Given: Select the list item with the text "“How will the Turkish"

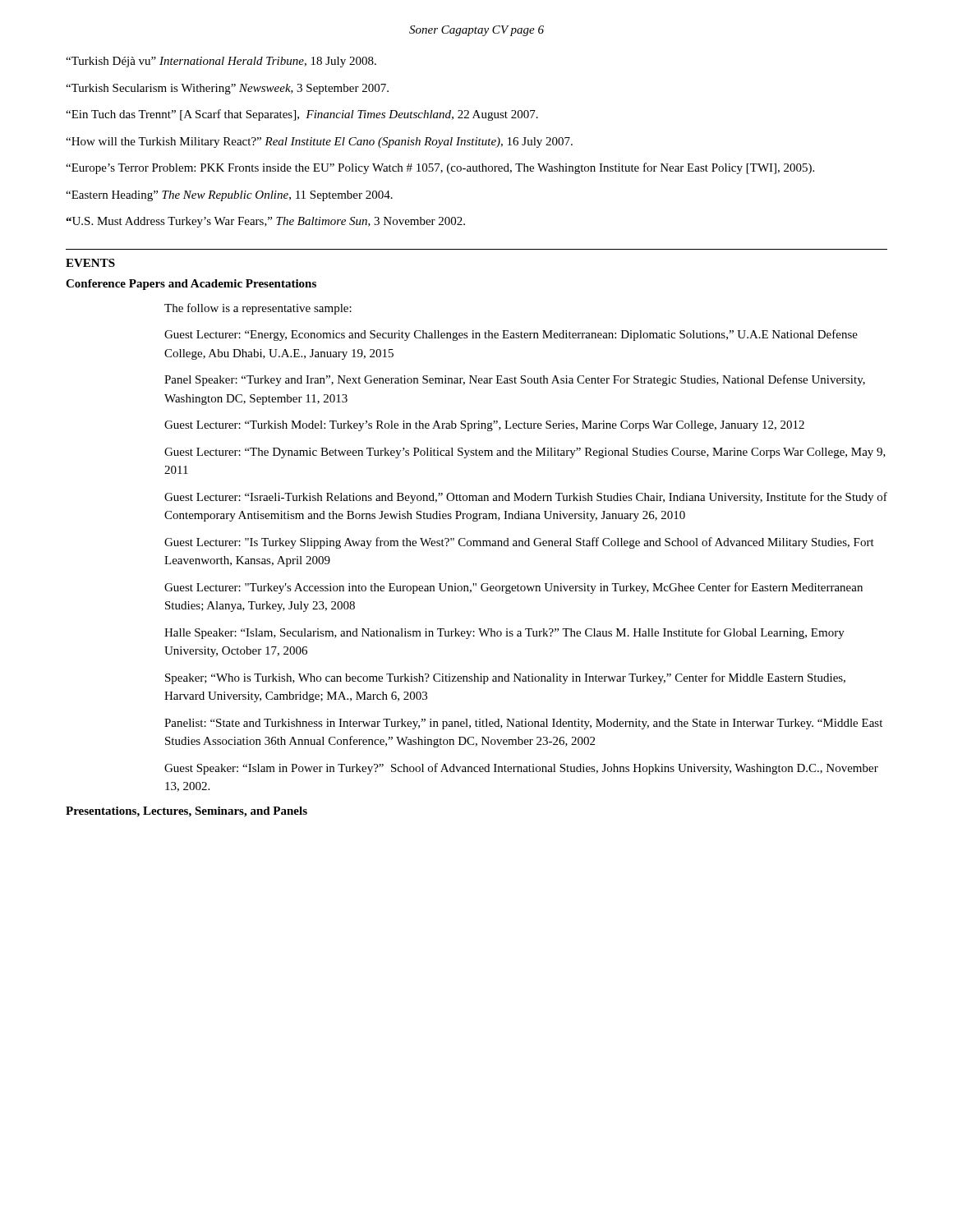Looking at the screenshot, I should (x=320, y=141).
